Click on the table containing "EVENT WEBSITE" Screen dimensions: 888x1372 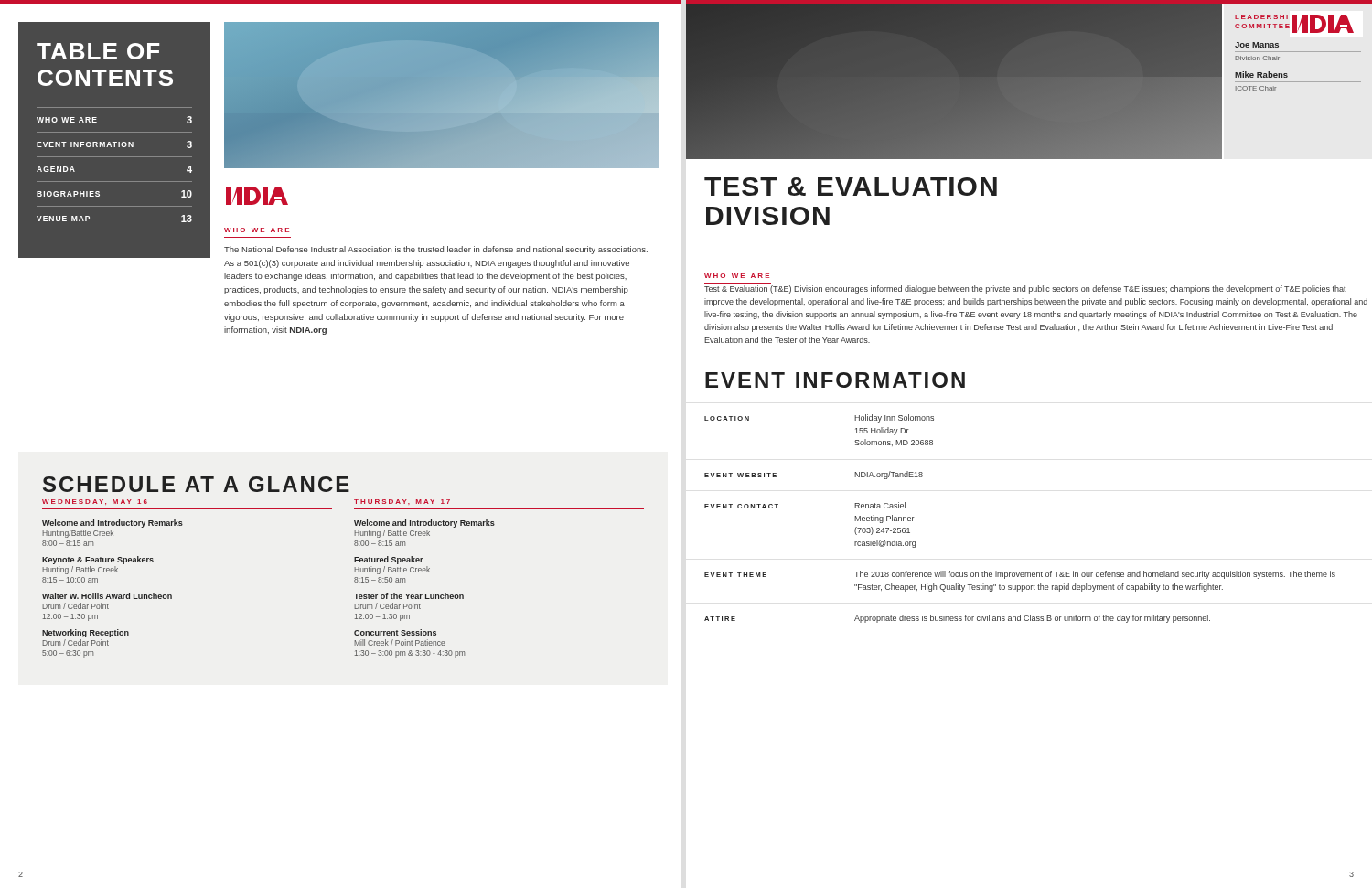coord(1029,518)
